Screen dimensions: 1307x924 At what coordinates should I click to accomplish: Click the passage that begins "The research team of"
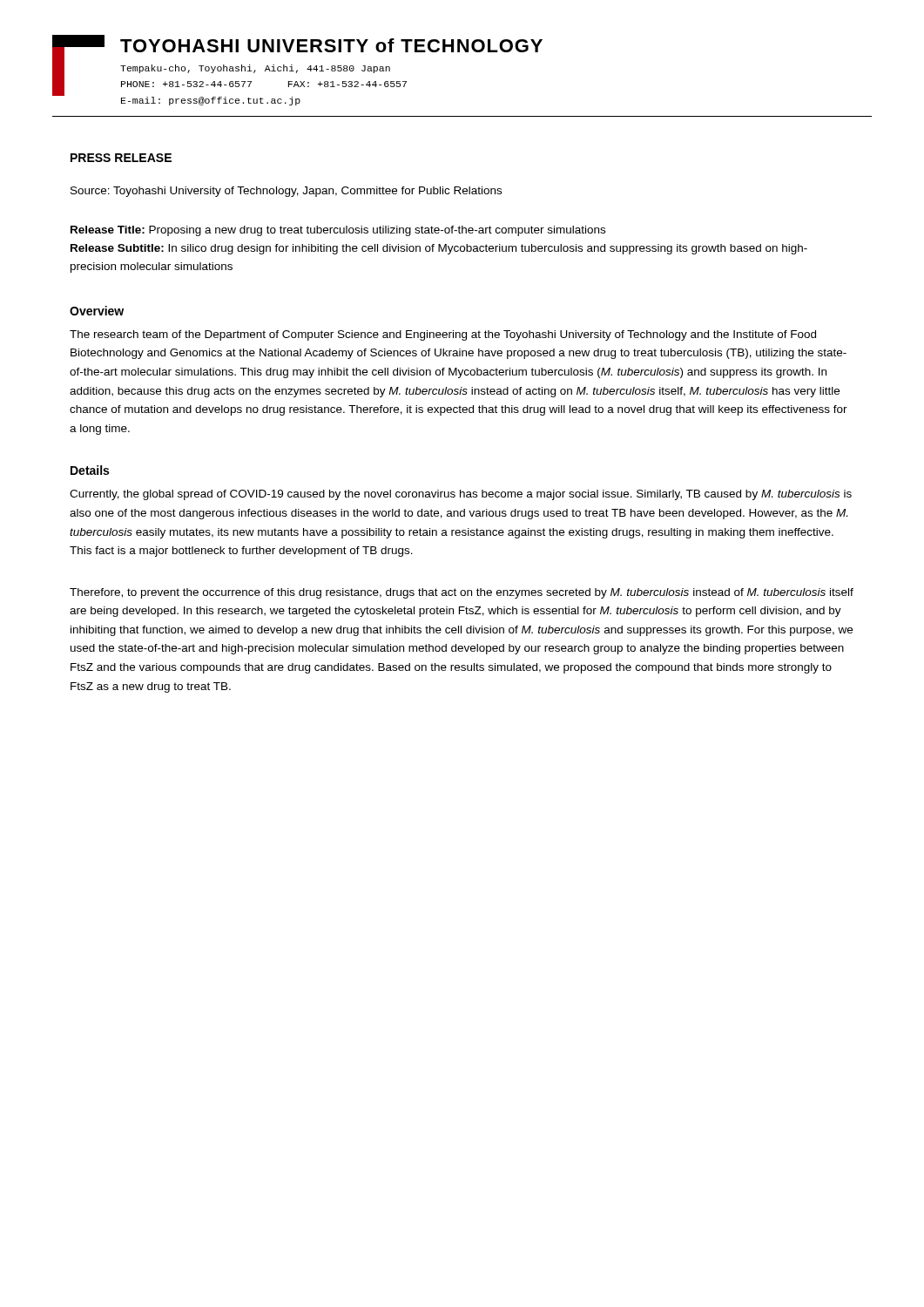click(x=458, y=381)
